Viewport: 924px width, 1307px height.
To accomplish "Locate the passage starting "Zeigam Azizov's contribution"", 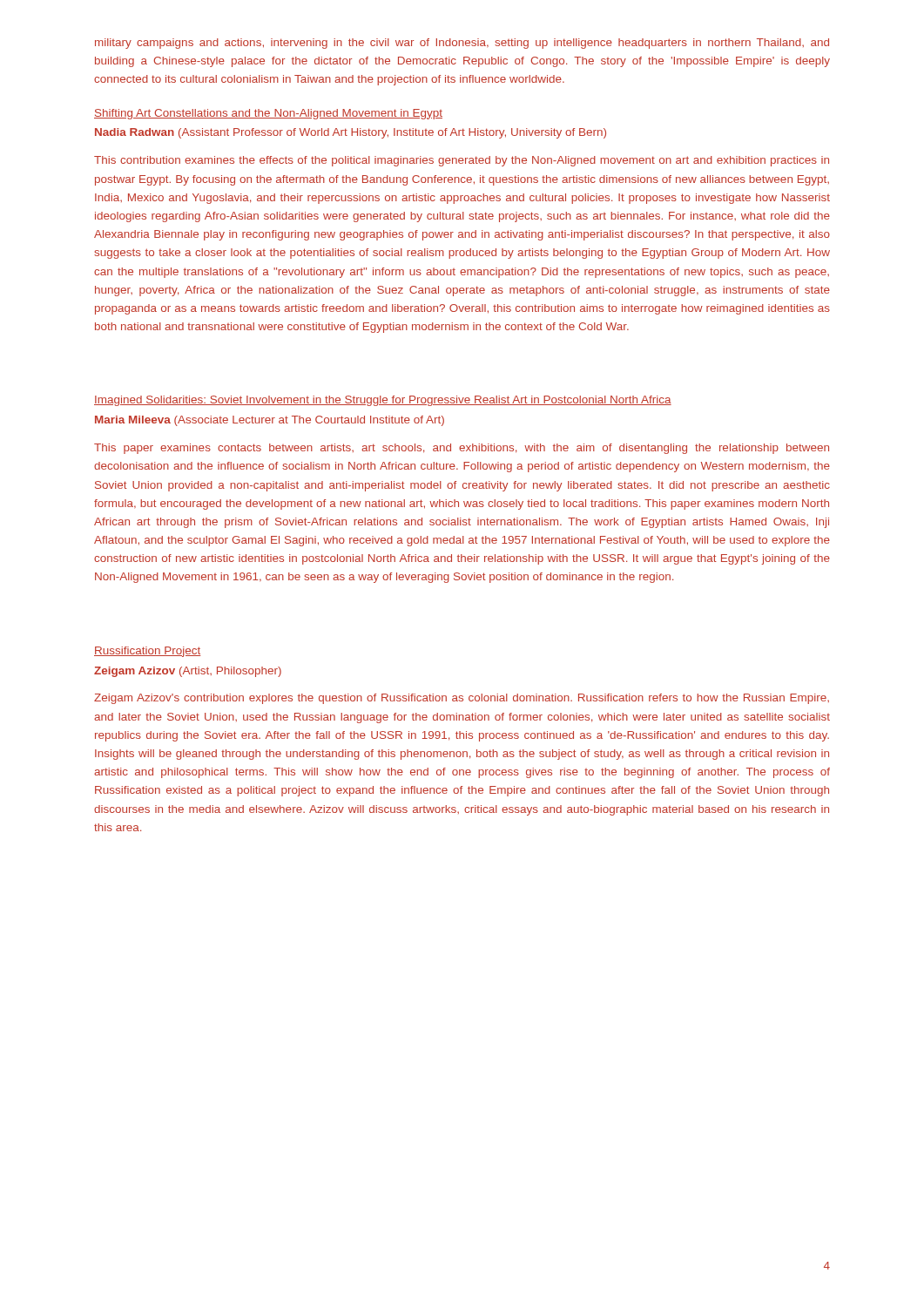I will (462, 763).
